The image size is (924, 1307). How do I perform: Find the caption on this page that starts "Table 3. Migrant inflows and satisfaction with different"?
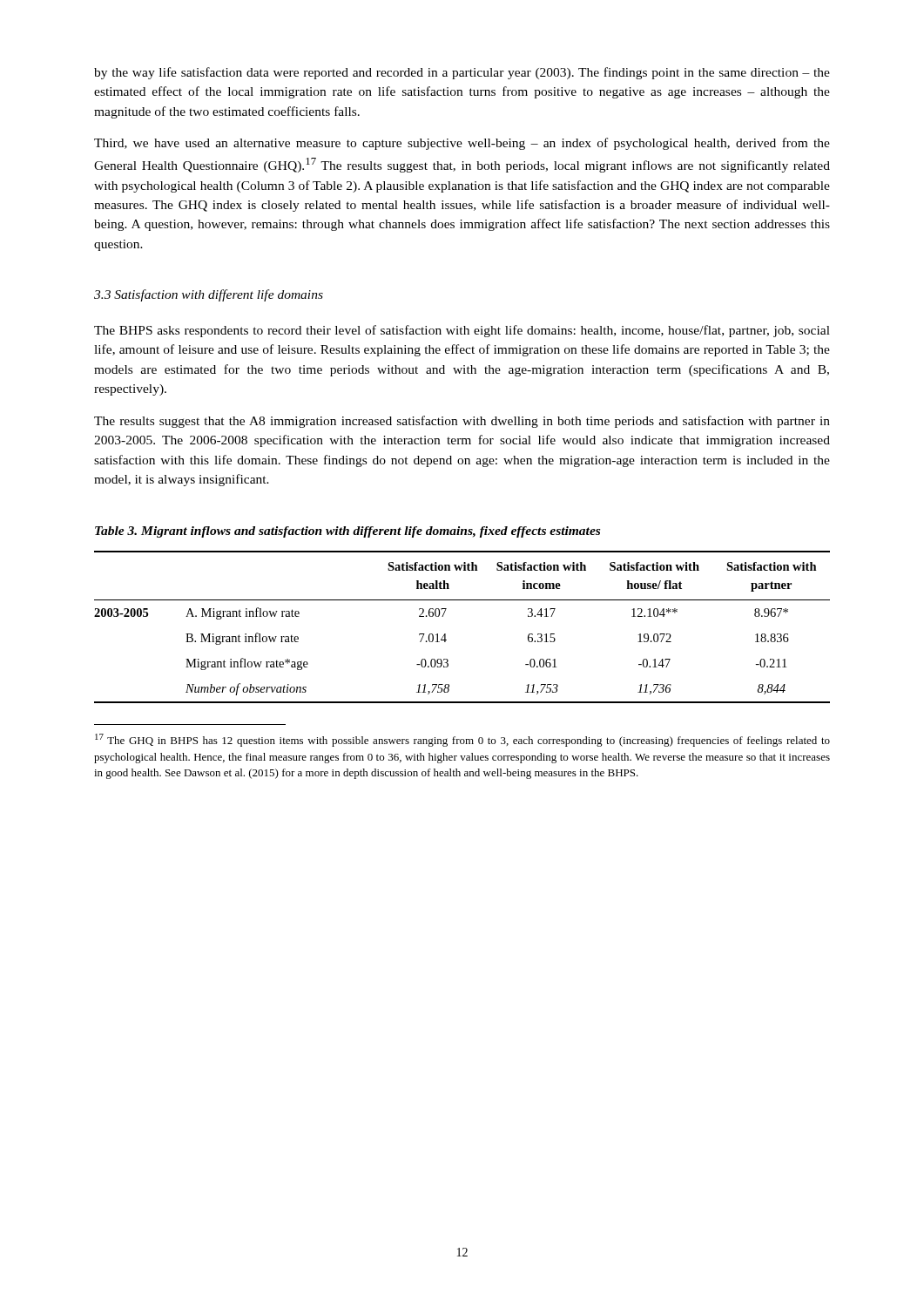coord(347,530)
